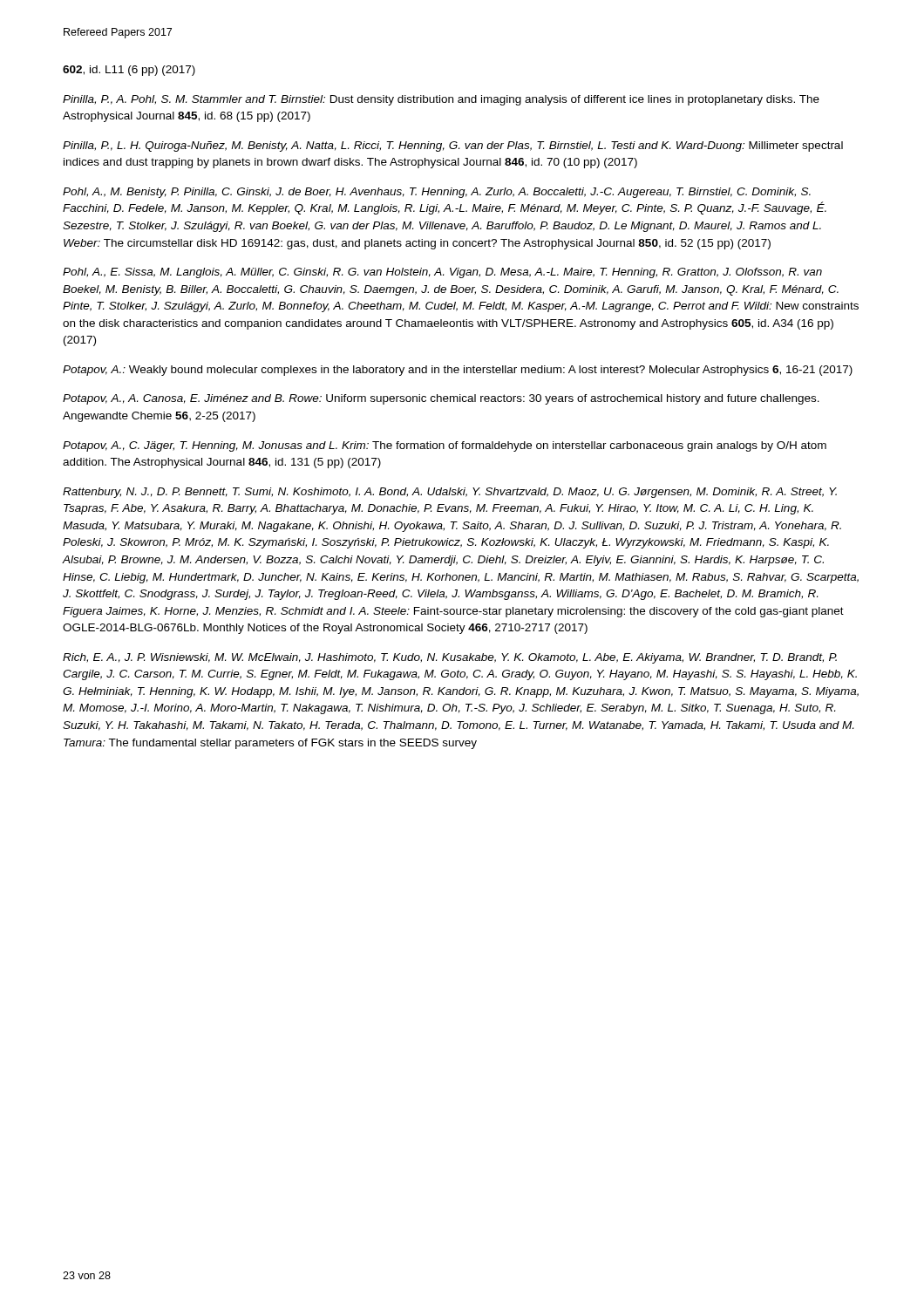Select the element starting "Potapov, A.: Weakly bound molecular complexes"
The height and width of the screenshot is (1308, 924).
coord(462,369)
